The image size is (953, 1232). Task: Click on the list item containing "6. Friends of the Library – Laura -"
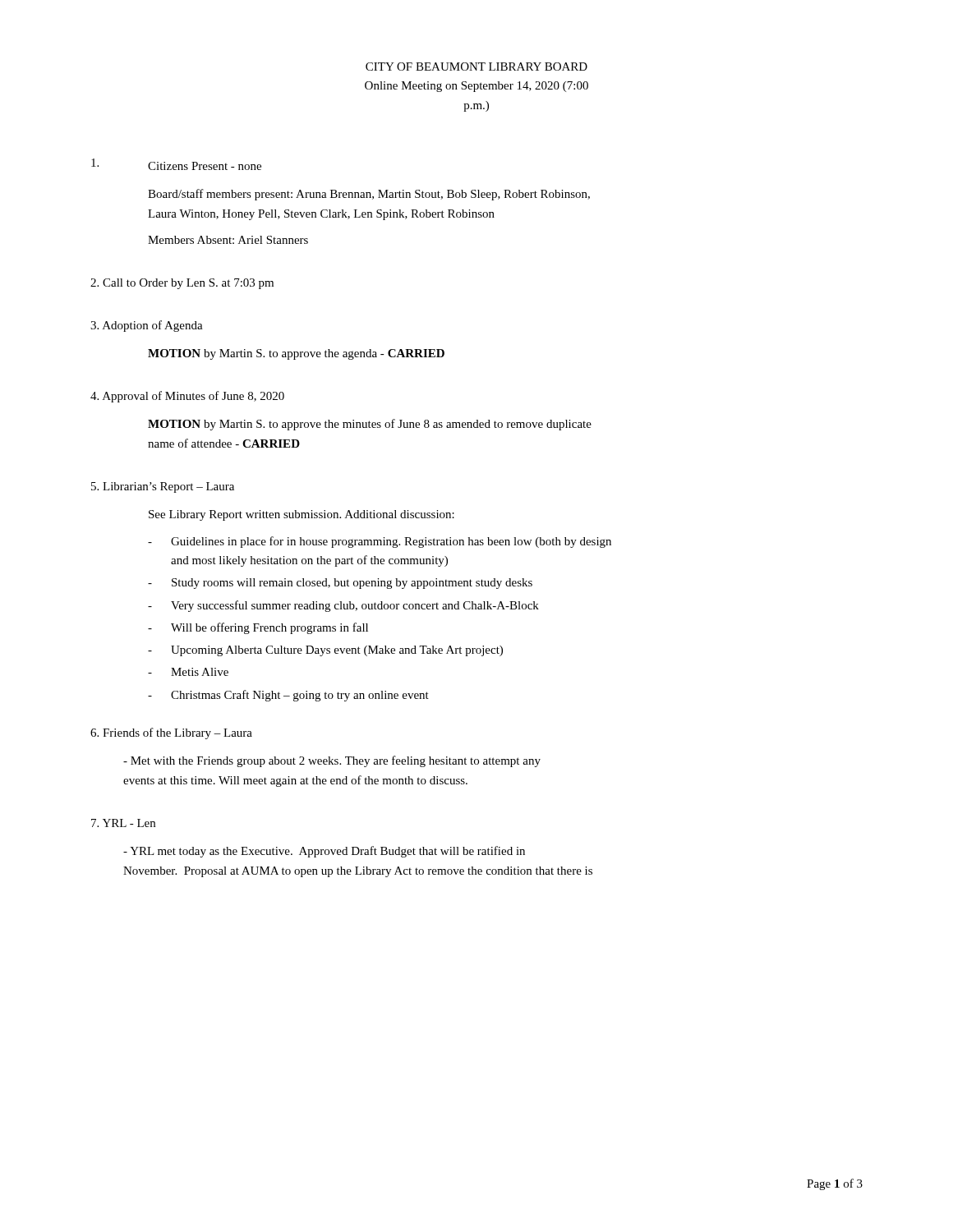[x=476, y=756]
